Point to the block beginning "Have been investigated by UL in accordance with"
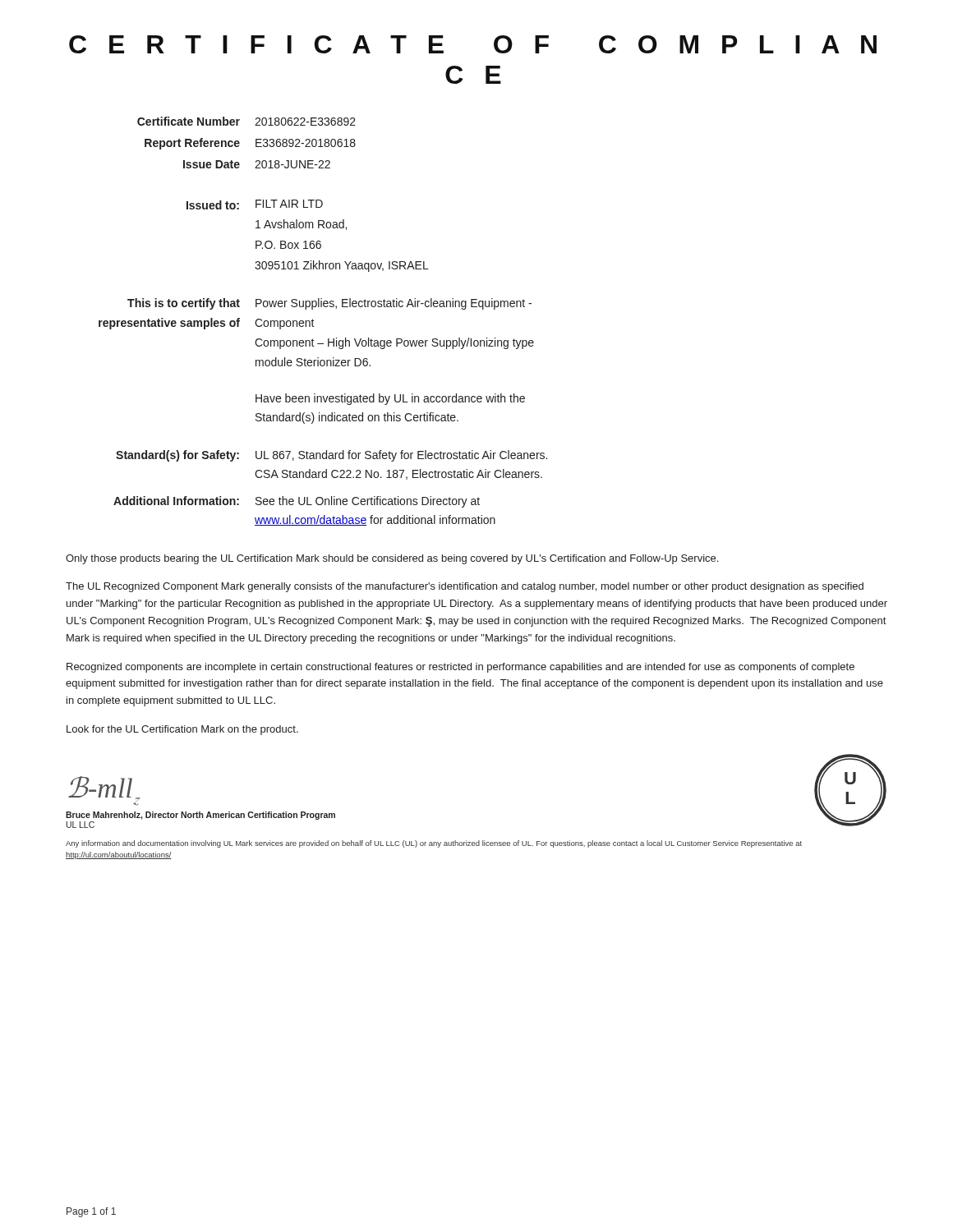The width and height of the screenshot is (953, 1232). point(476,409)
